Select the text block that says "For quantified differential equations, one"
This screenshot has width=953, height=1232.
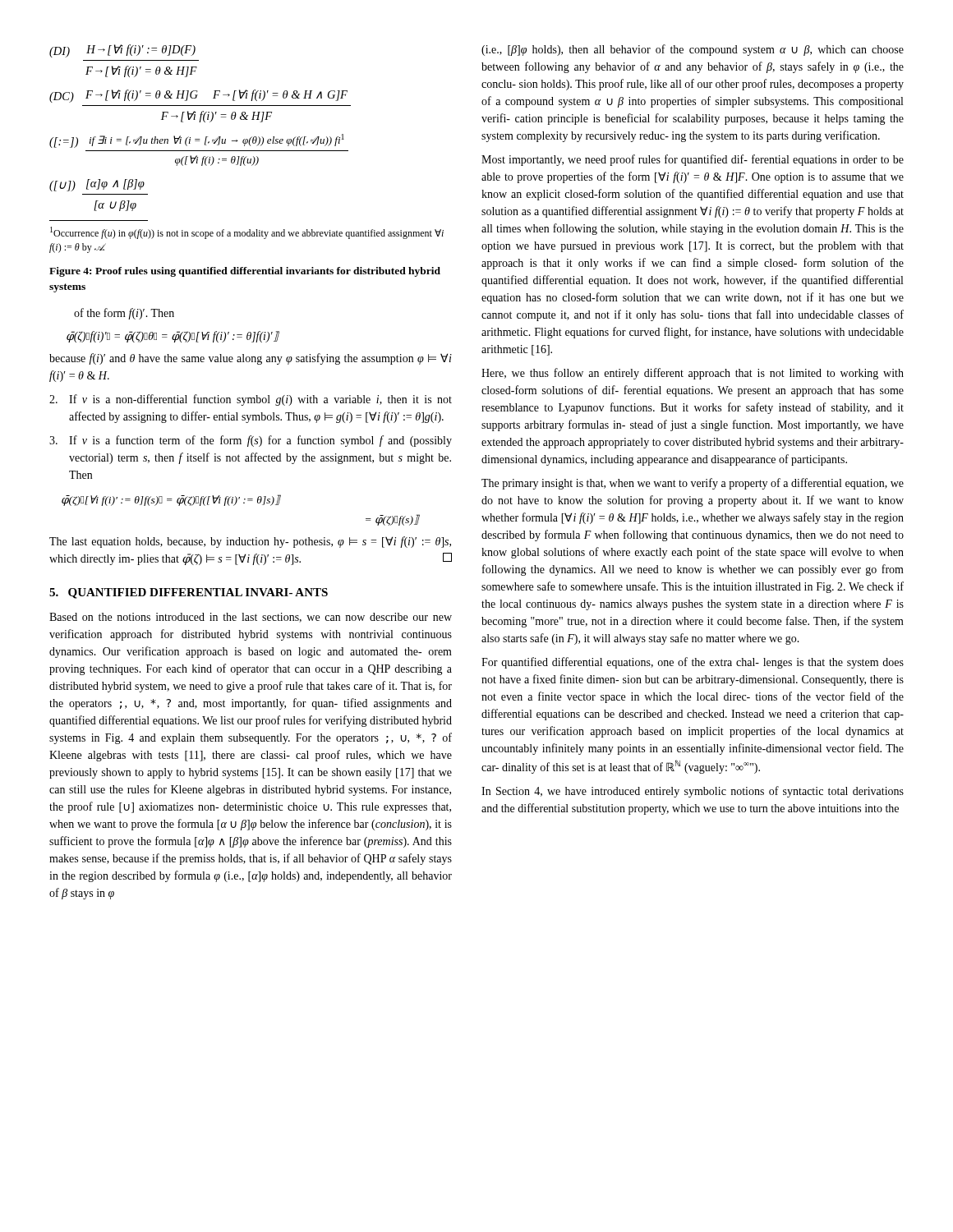coord(693,715)
